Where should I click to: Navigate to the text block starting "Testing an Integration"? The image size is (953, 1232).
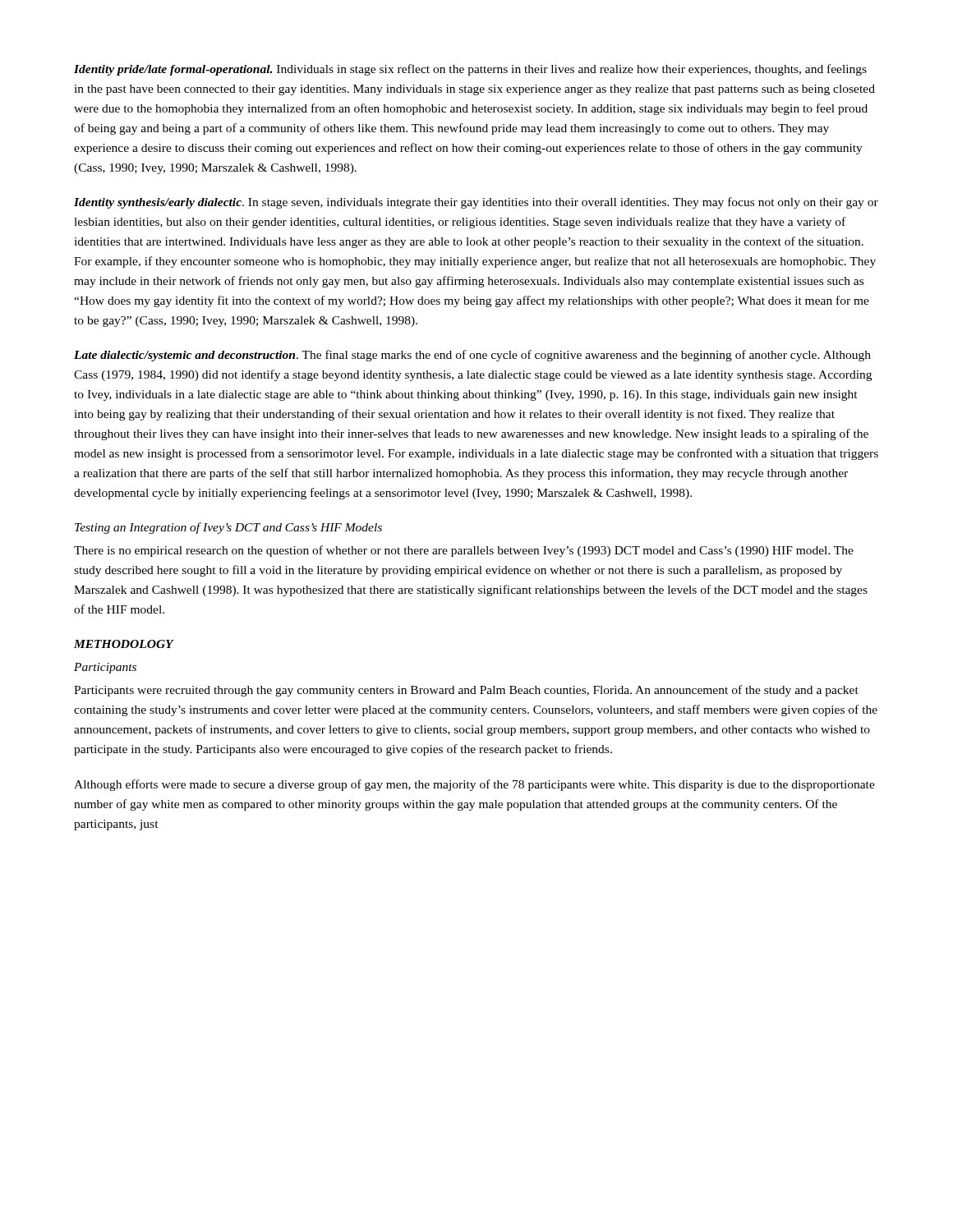pos(228,527)
